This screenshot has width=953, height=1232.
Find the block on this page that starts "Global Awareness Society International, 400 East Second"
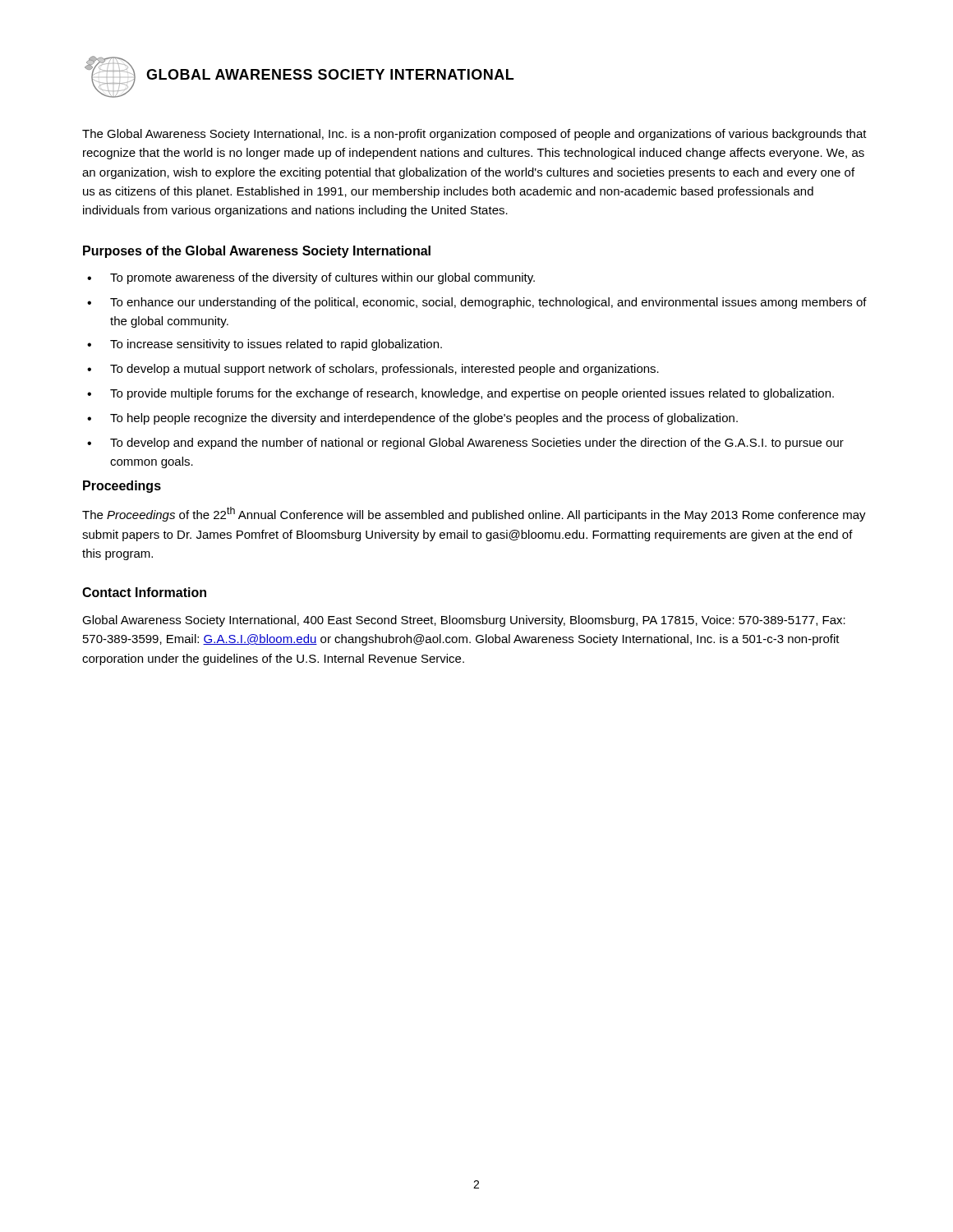[464, 639]
